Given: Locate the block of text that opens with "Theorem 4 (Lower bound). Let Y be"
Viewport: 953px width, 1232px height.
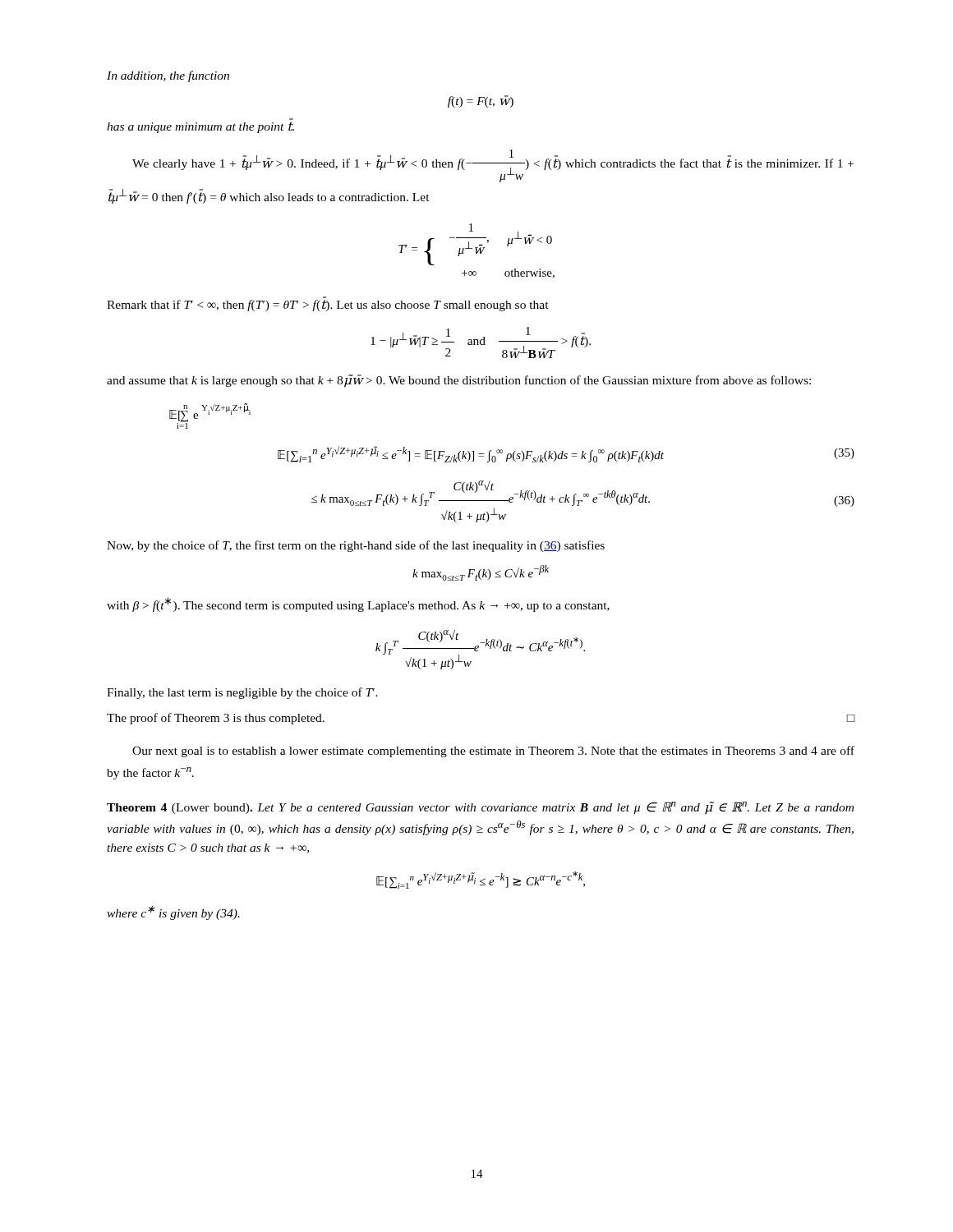Looking at the screenshot, I should 481,825.
